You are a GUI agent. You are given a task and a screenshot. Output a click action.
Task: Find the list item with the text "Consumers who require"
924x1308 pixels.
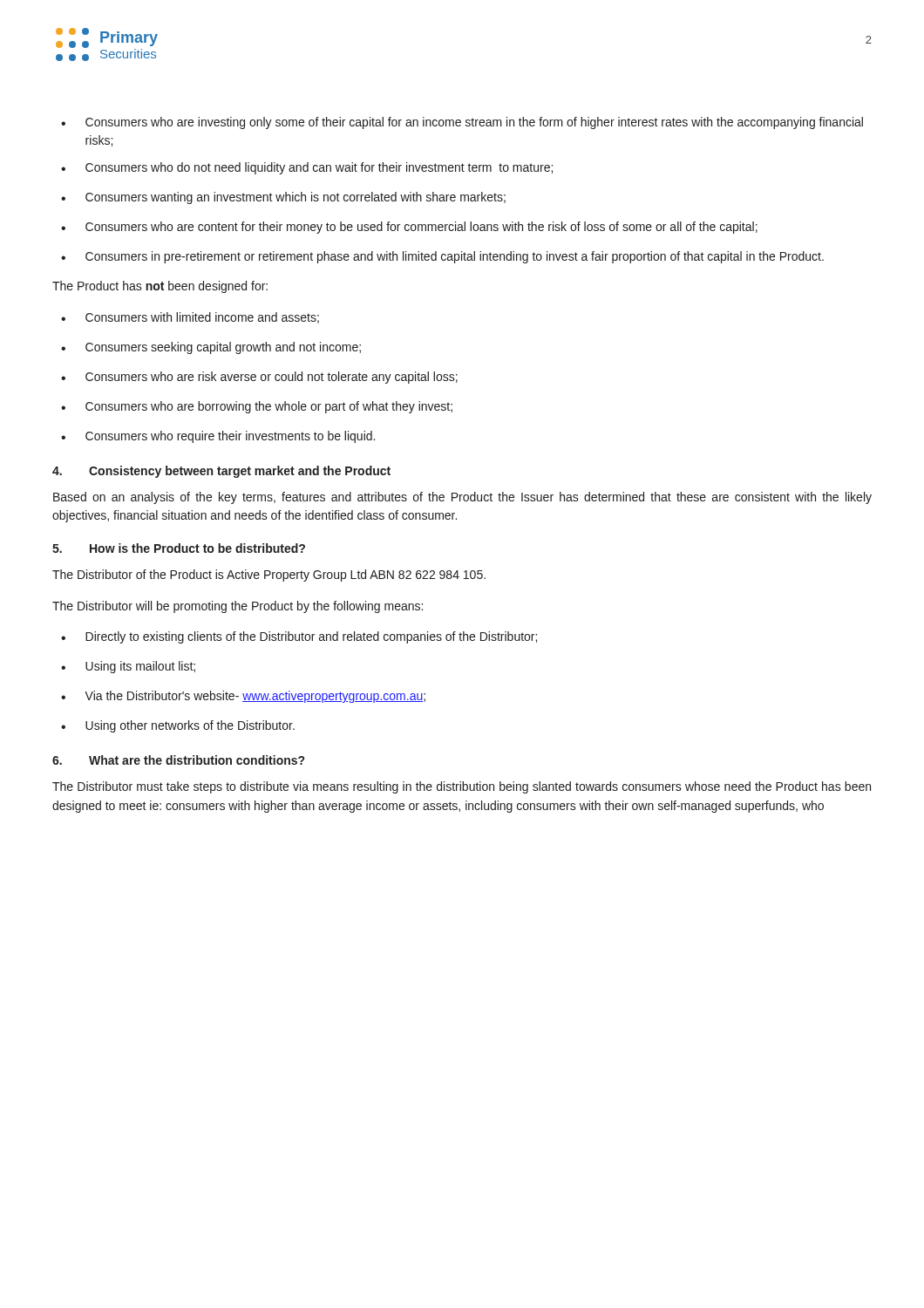tap(230, 437)
